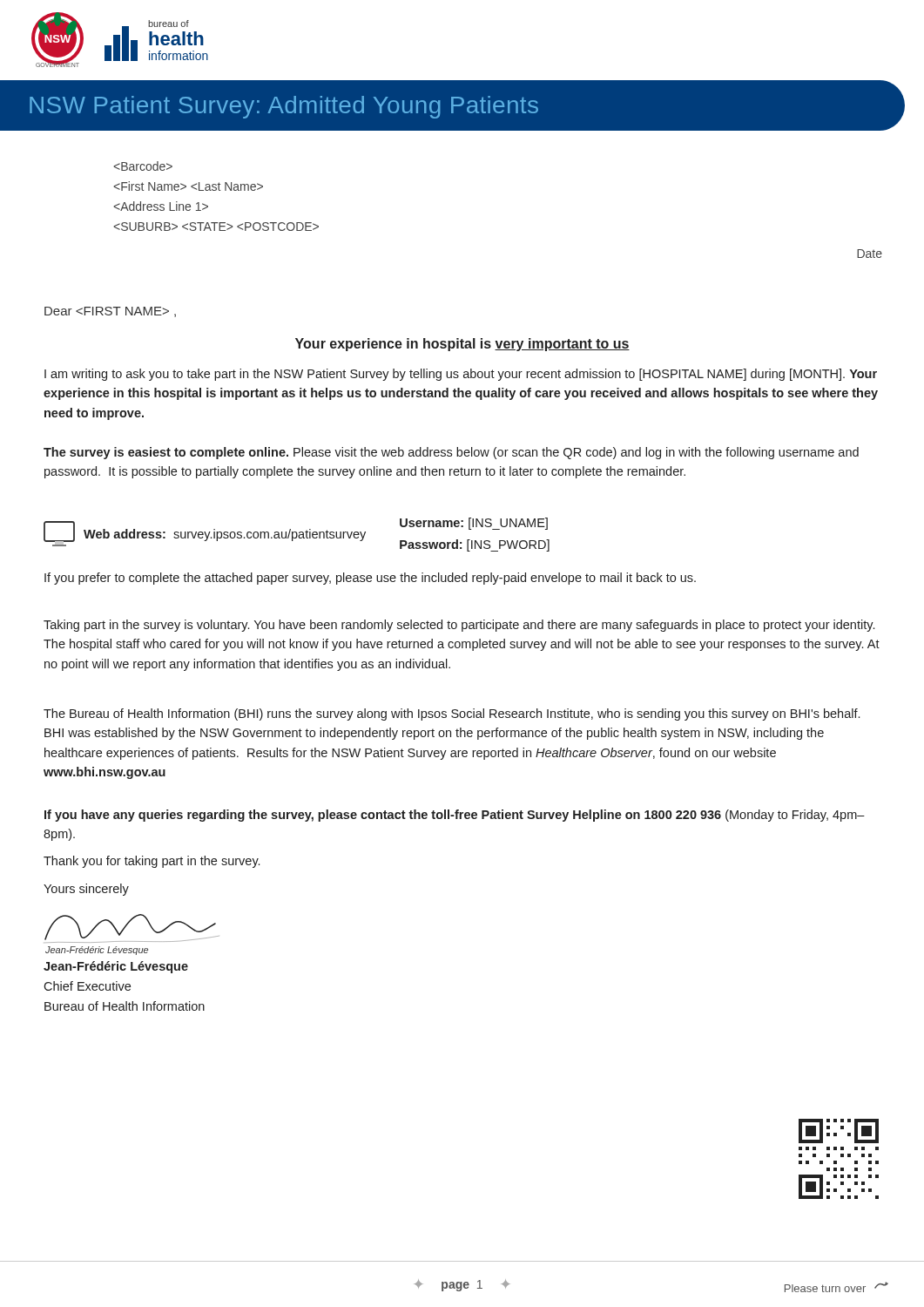Locate the passage starting "Taking part in the survey is voluntary. You"

pos(461,644)
